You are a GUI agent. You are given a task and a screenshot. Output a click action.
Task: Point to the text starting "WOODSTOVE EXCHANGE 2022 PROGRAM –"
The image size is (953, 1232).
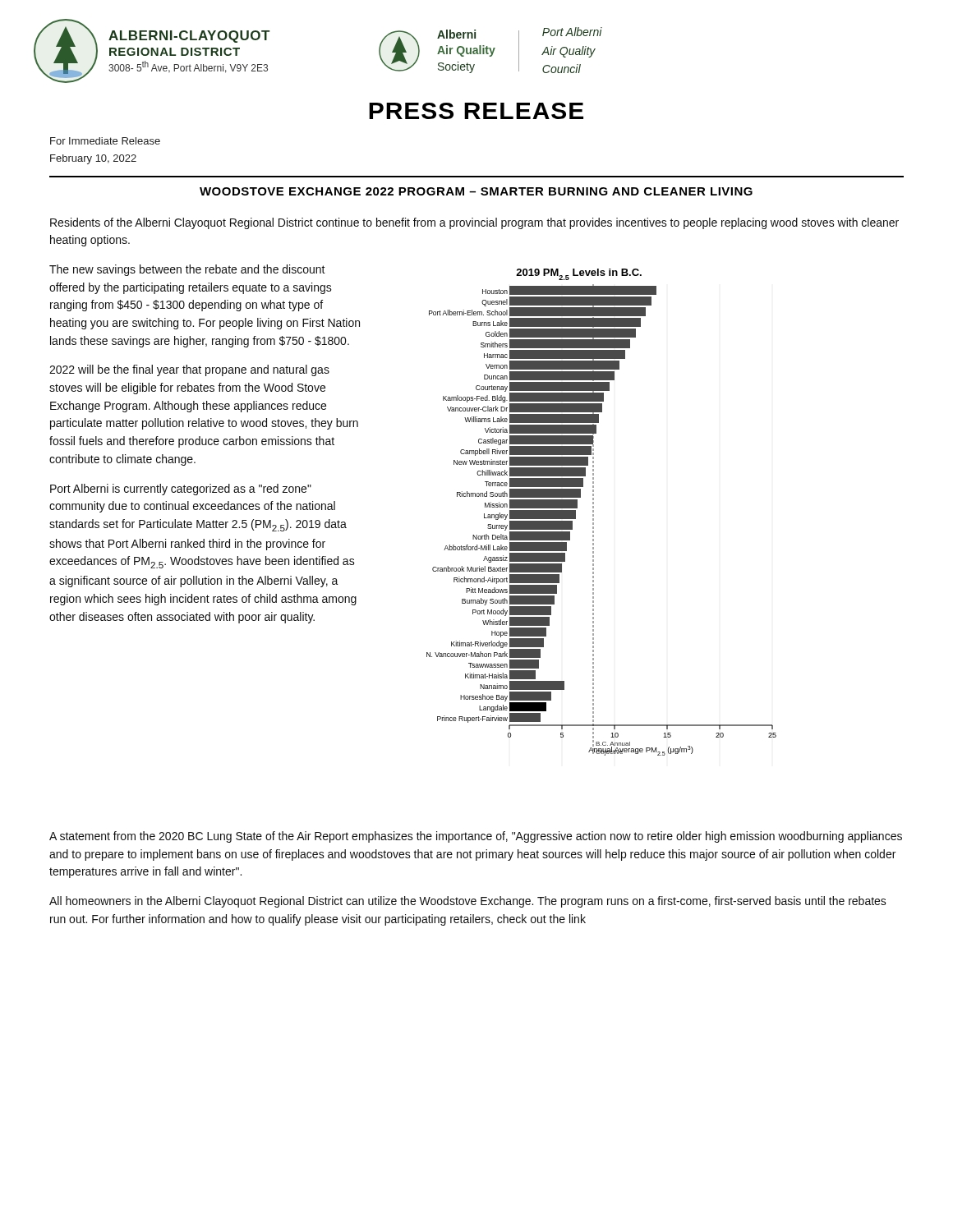(476, 191)
